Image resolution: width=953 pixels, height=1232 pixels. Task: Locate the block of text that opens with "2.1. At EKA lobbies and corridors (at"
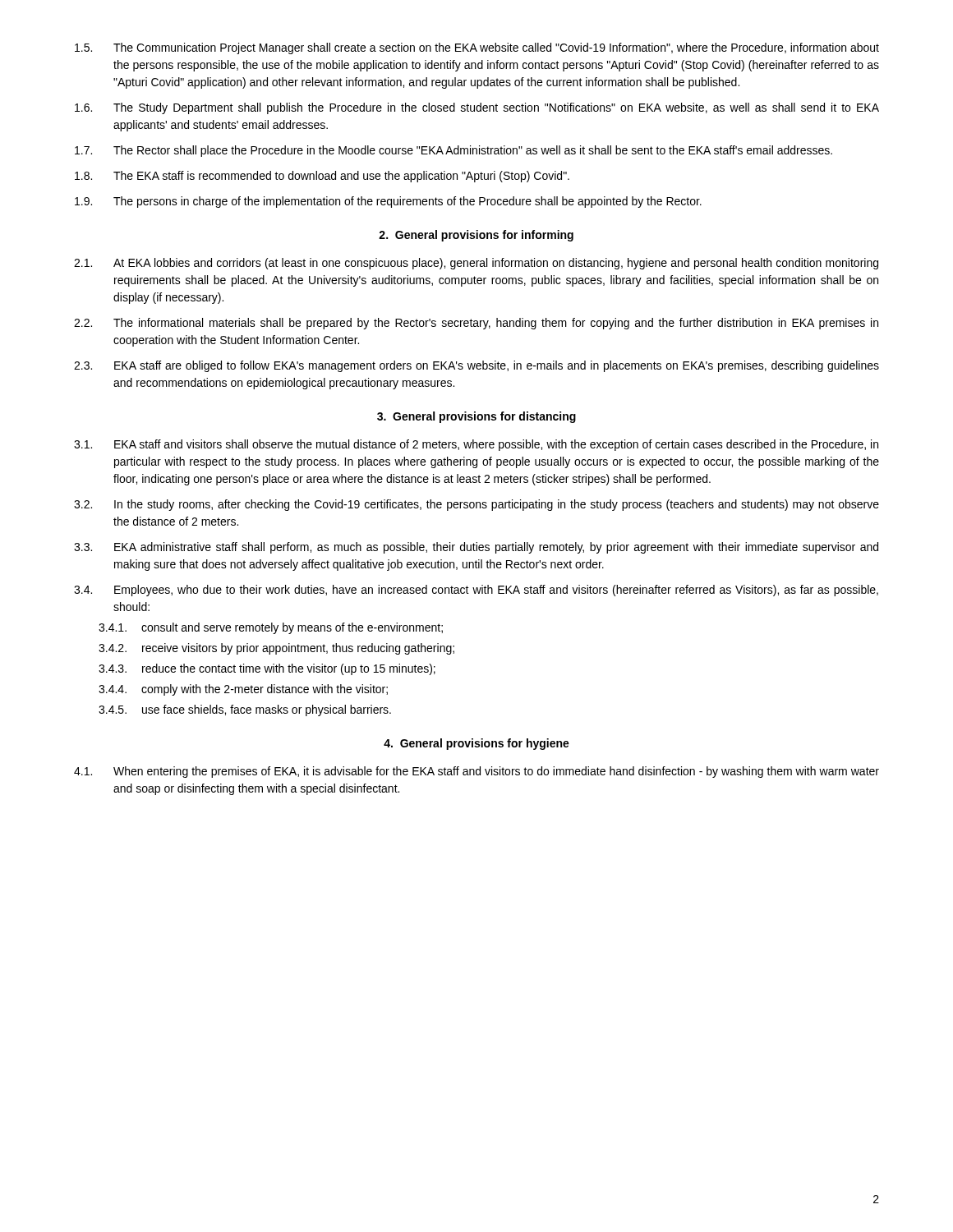click(x=476, y=281)
